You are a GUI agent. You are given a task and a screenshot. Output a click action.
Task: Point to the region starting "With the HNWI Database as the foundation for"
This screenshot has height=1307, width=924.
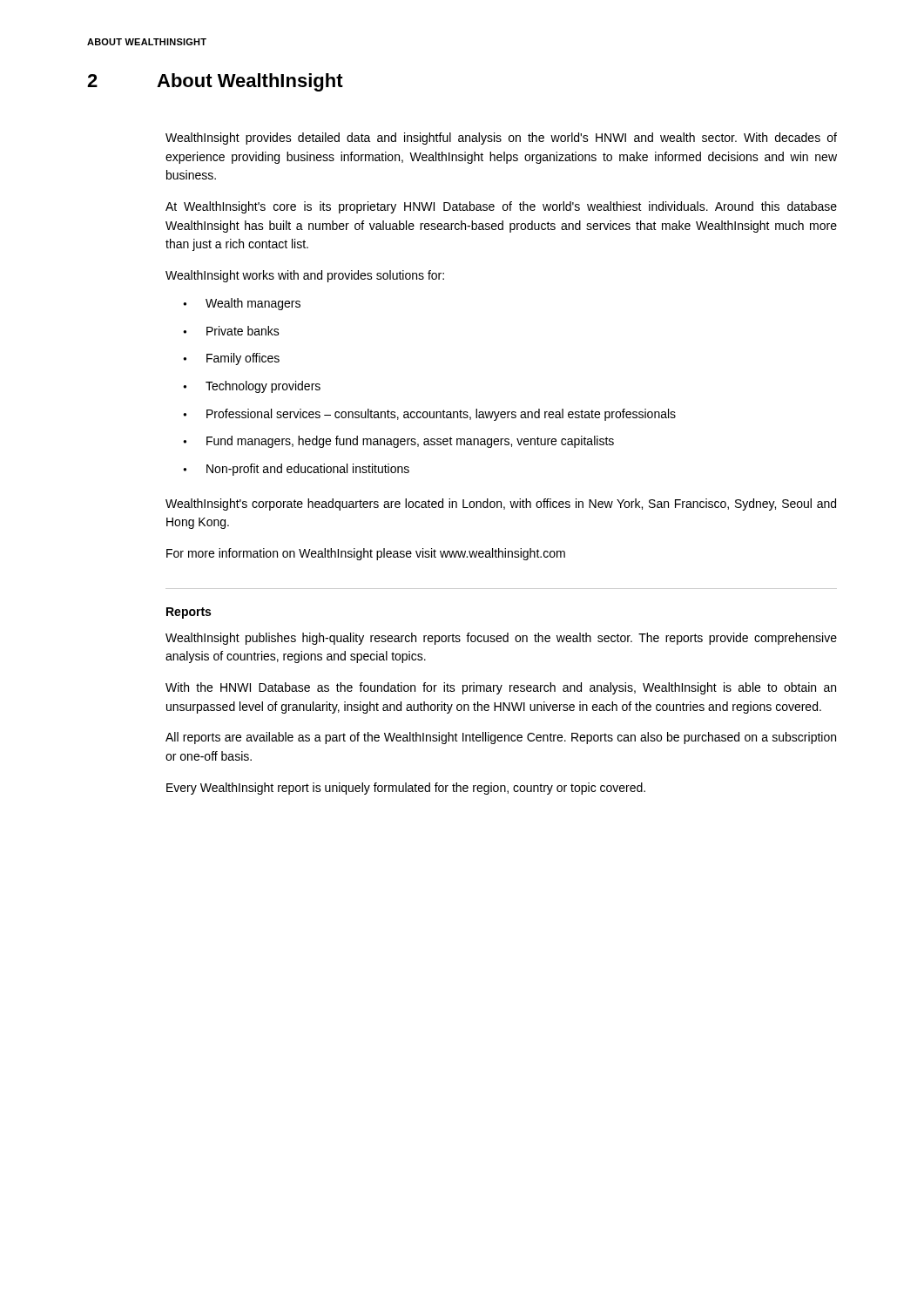coord(501,697)
